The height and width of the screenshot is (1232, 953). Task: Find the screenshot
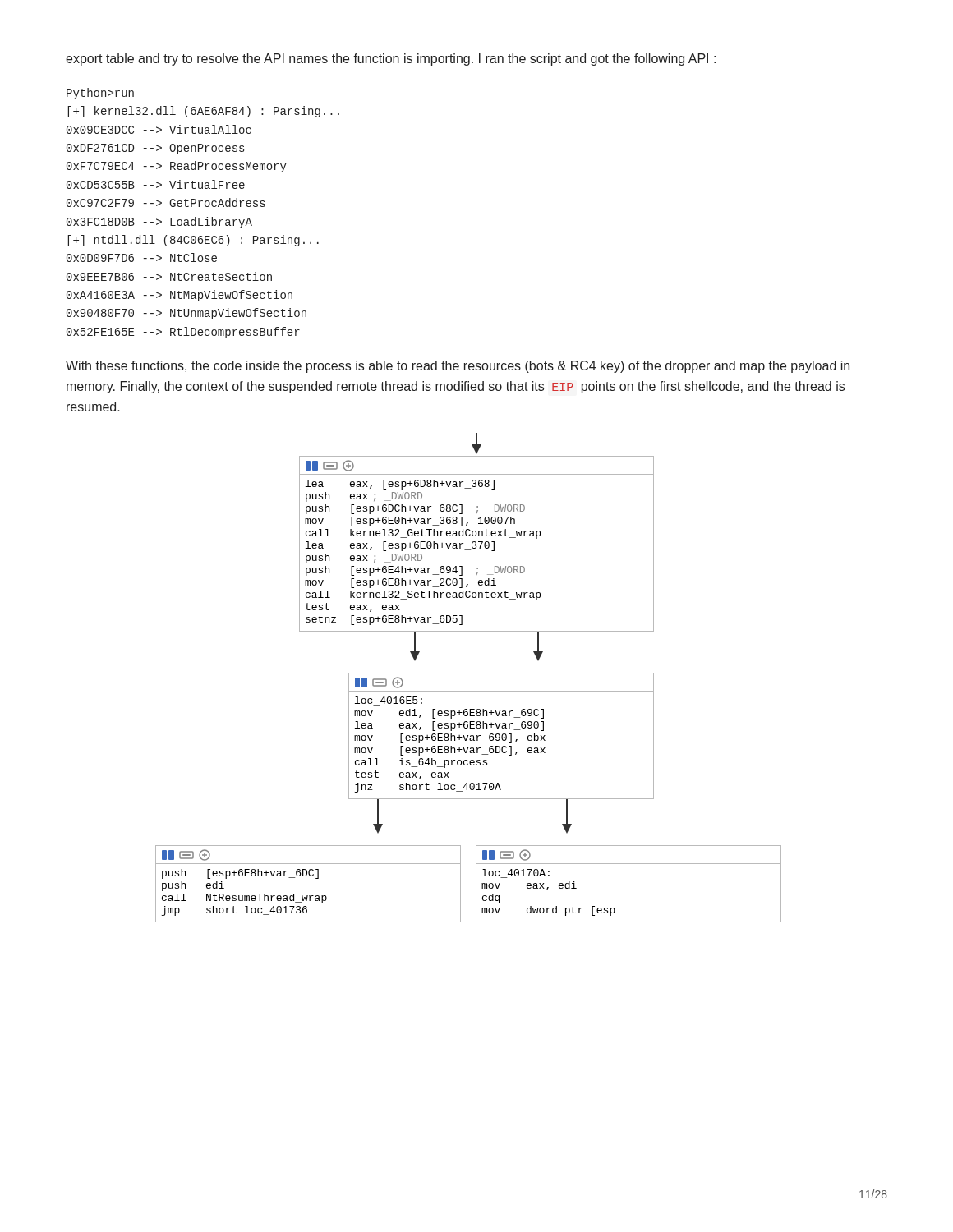[x=476, y=678]
